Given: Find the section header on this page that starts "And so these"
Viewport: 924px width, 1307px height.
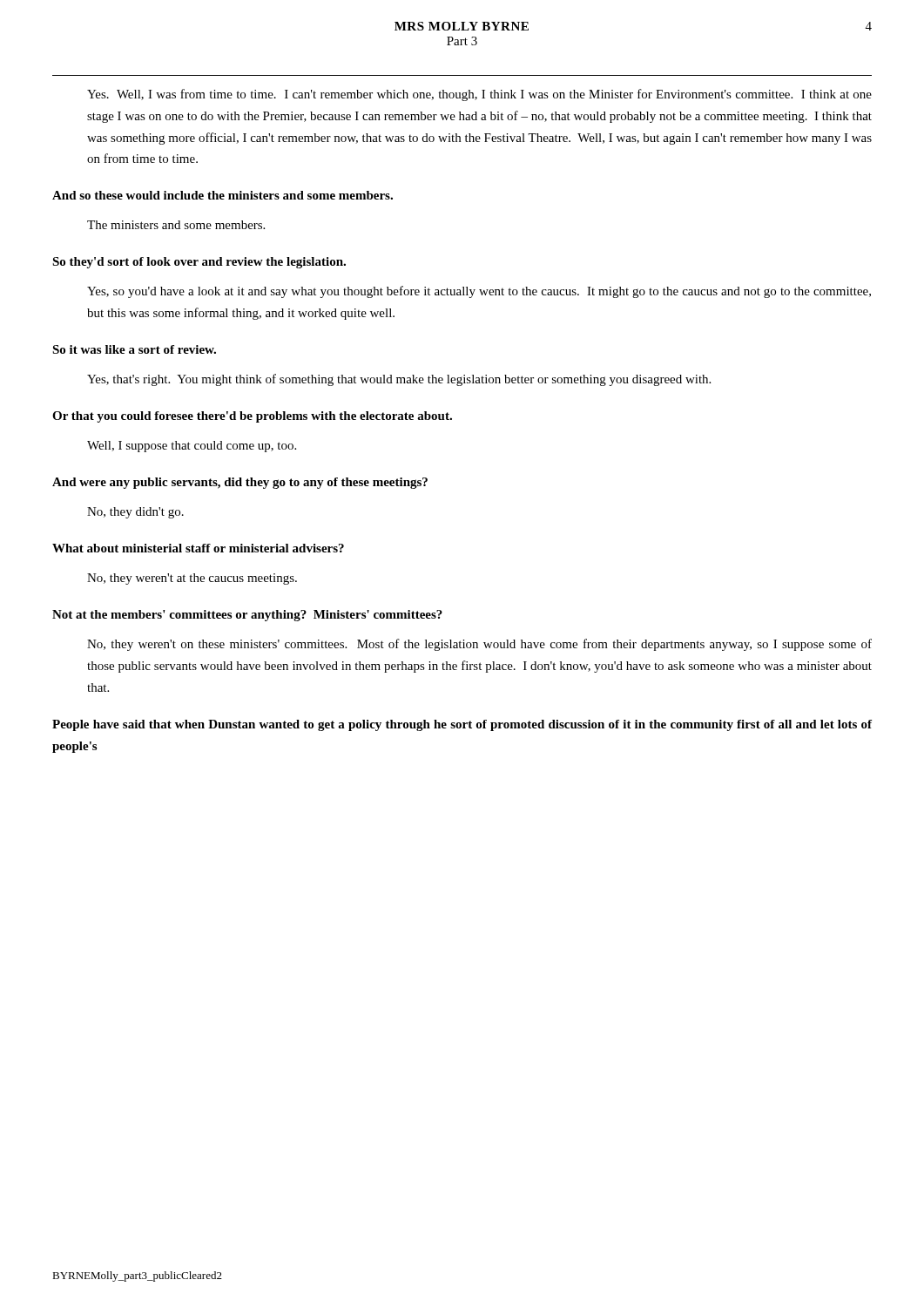Looking at the screenshot, I should pyautogui.click(x=223, y=195).
